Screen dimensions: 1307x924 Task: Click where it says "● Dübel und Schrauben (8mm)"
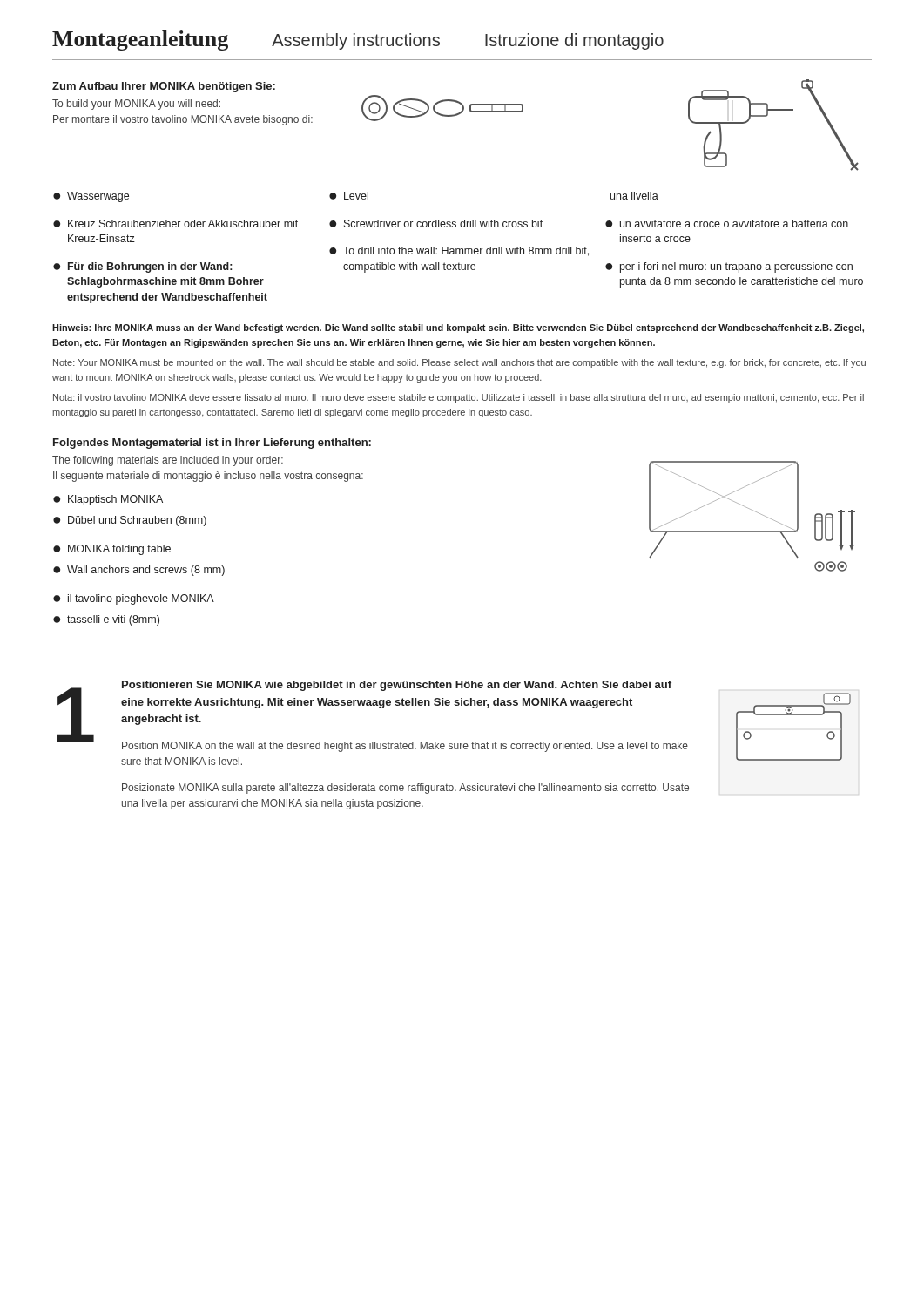click(x=129, y=521)
